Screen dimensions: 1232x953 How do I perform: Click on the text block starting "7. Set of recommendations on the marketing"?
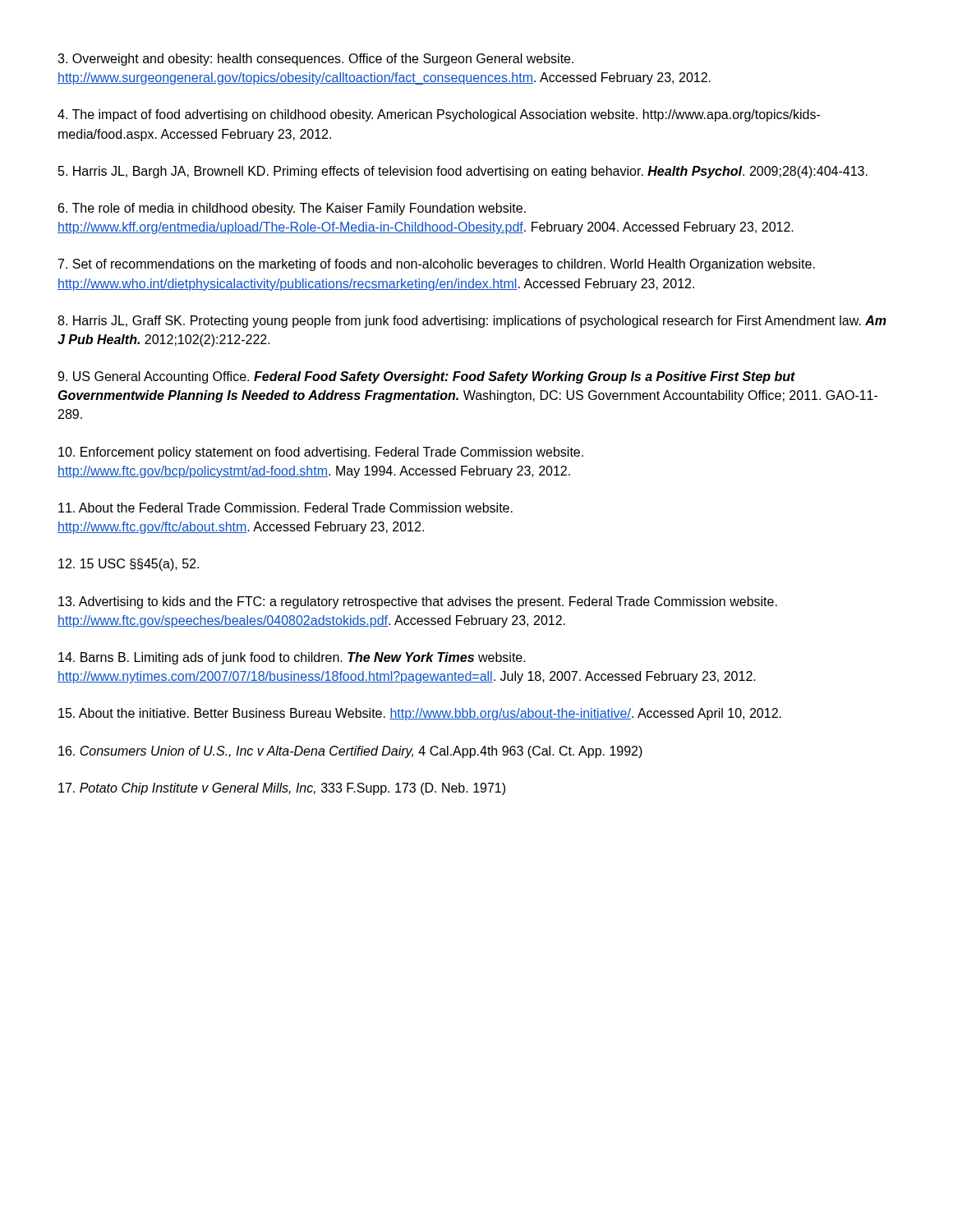(x=437, y=274)
